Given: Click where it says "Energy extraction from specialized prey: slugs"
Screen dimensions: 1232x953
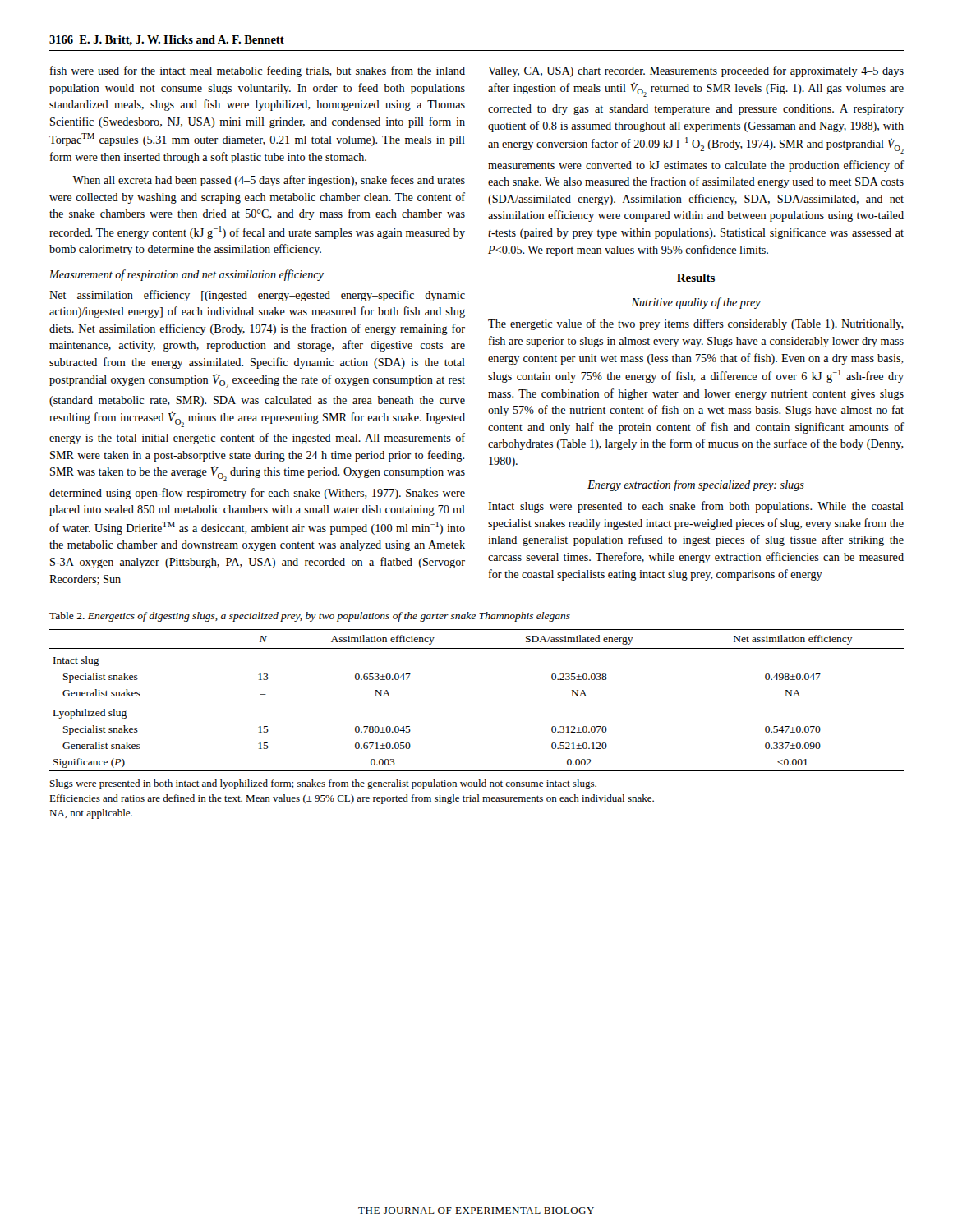Looking at the screenshot, I should pos(696,484).
